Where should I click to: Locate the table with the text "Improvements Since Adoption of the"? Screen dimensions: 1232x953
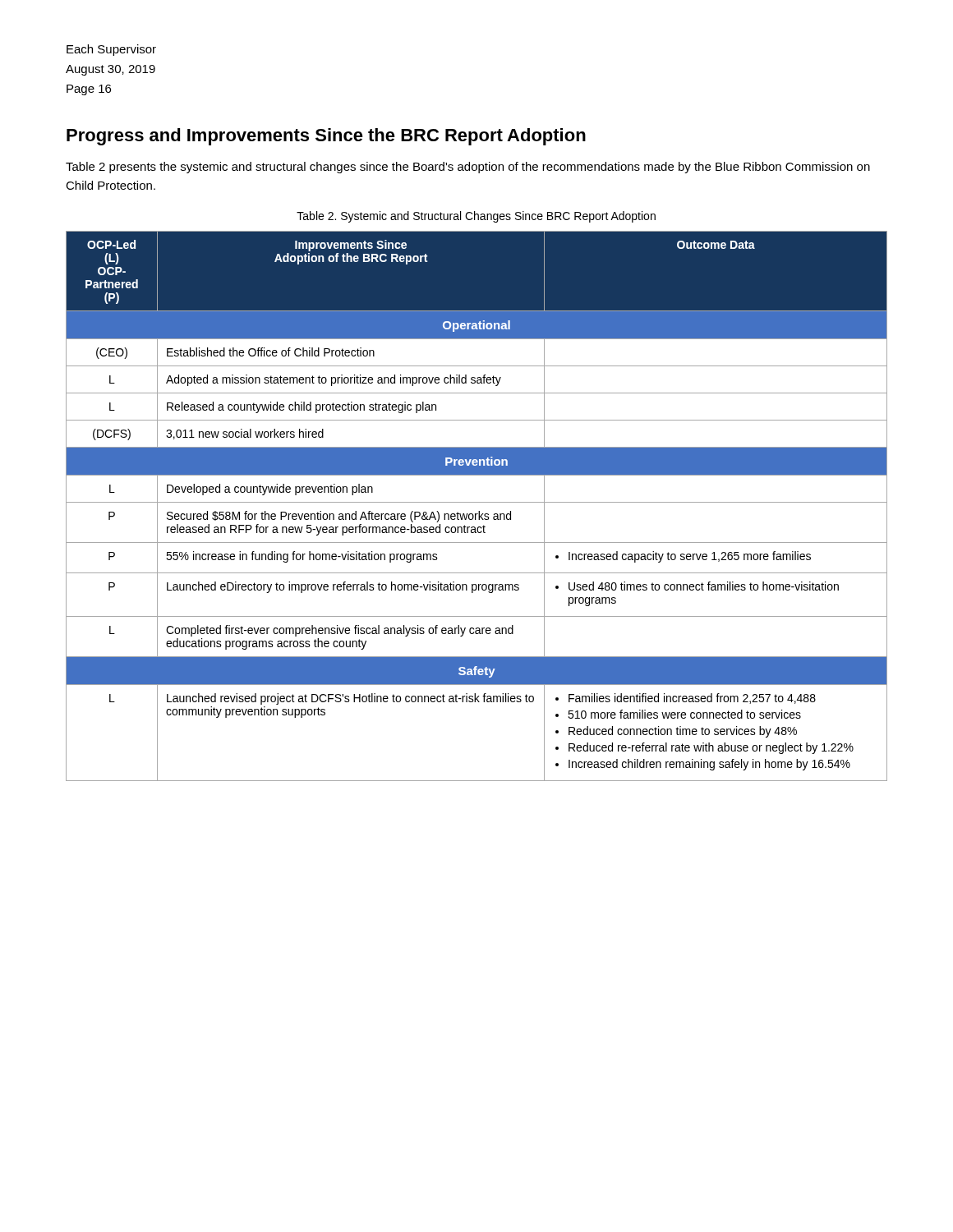pos(476,506)
